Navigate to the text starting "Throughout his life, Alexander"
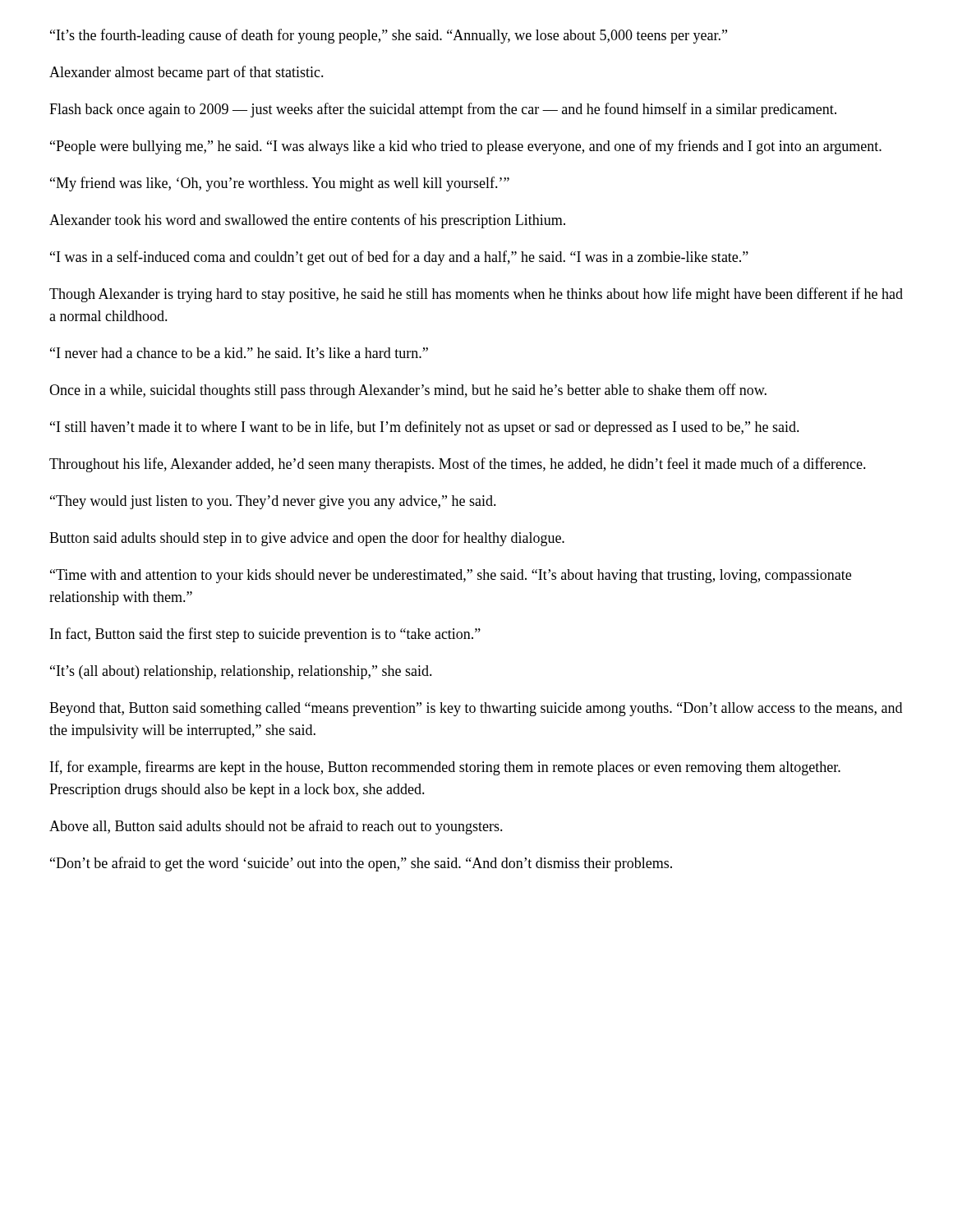The width and height of the screenshot is (953, 1232). click(x=458, y=464)
